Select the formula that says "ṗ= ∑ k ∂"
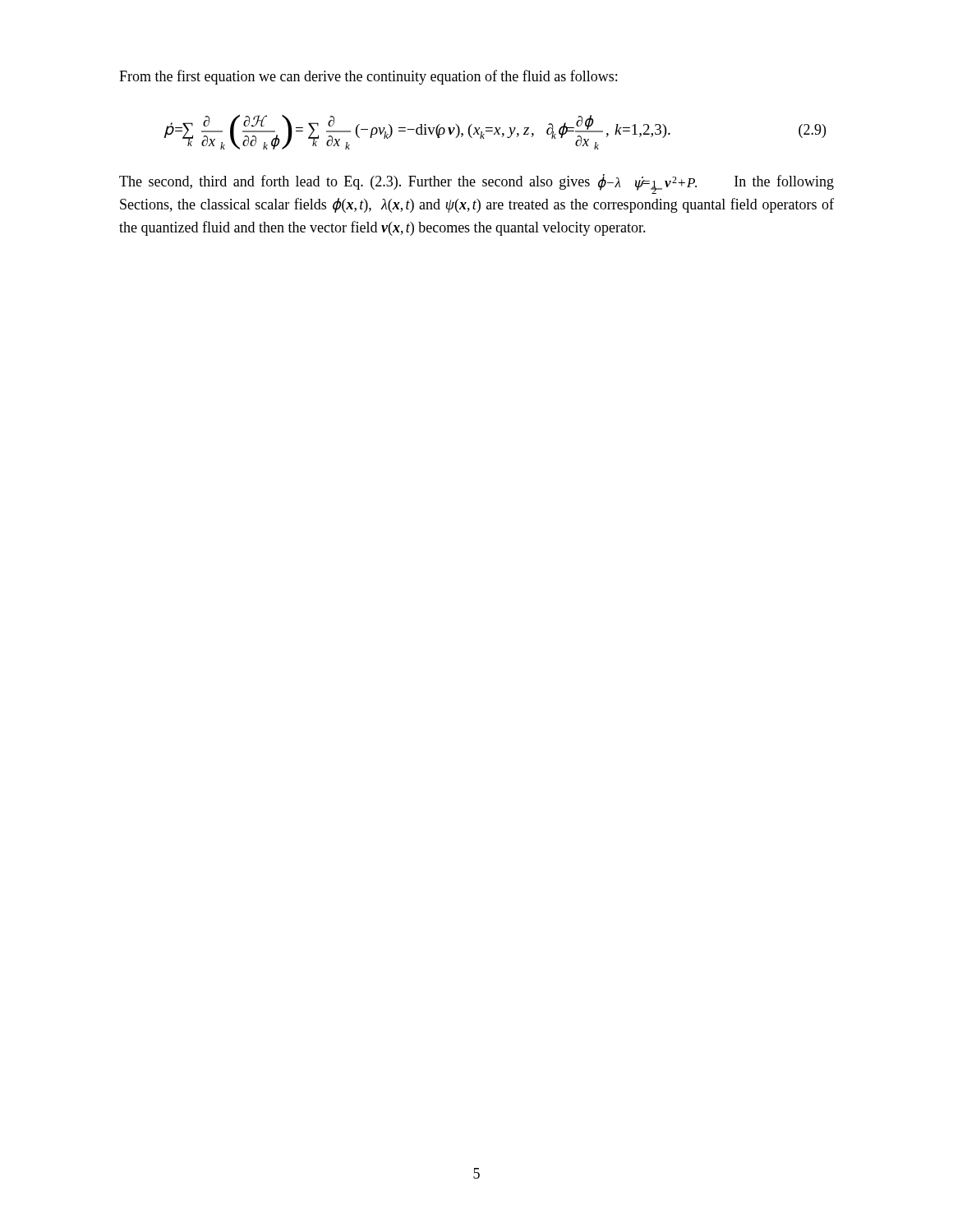The height and width of the screenshot is (1232, 953). [x=476, y=130]
